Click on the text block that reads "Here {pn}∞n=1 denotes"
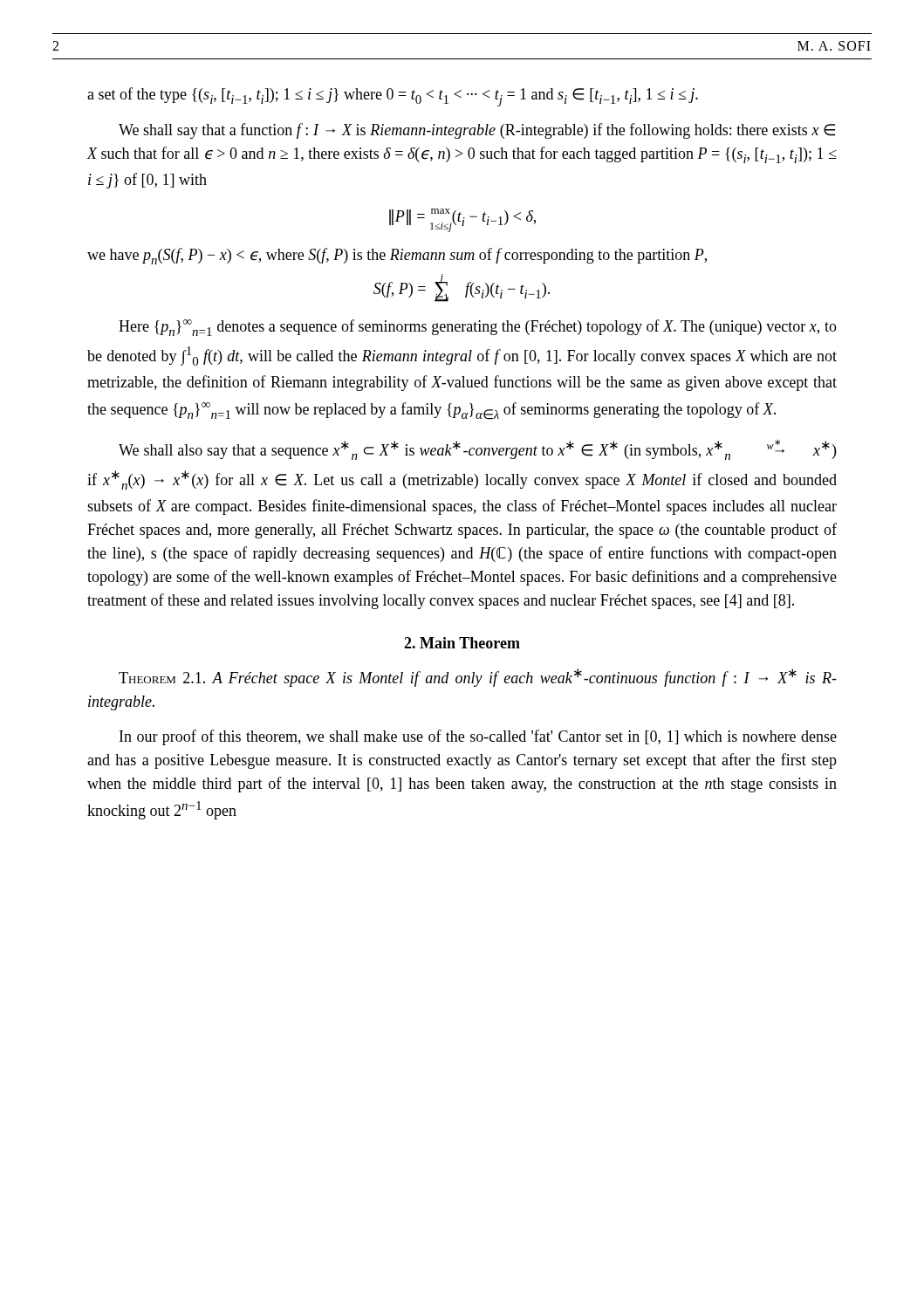The height and width of the screenshot is (1309, 924). (462, 368)
